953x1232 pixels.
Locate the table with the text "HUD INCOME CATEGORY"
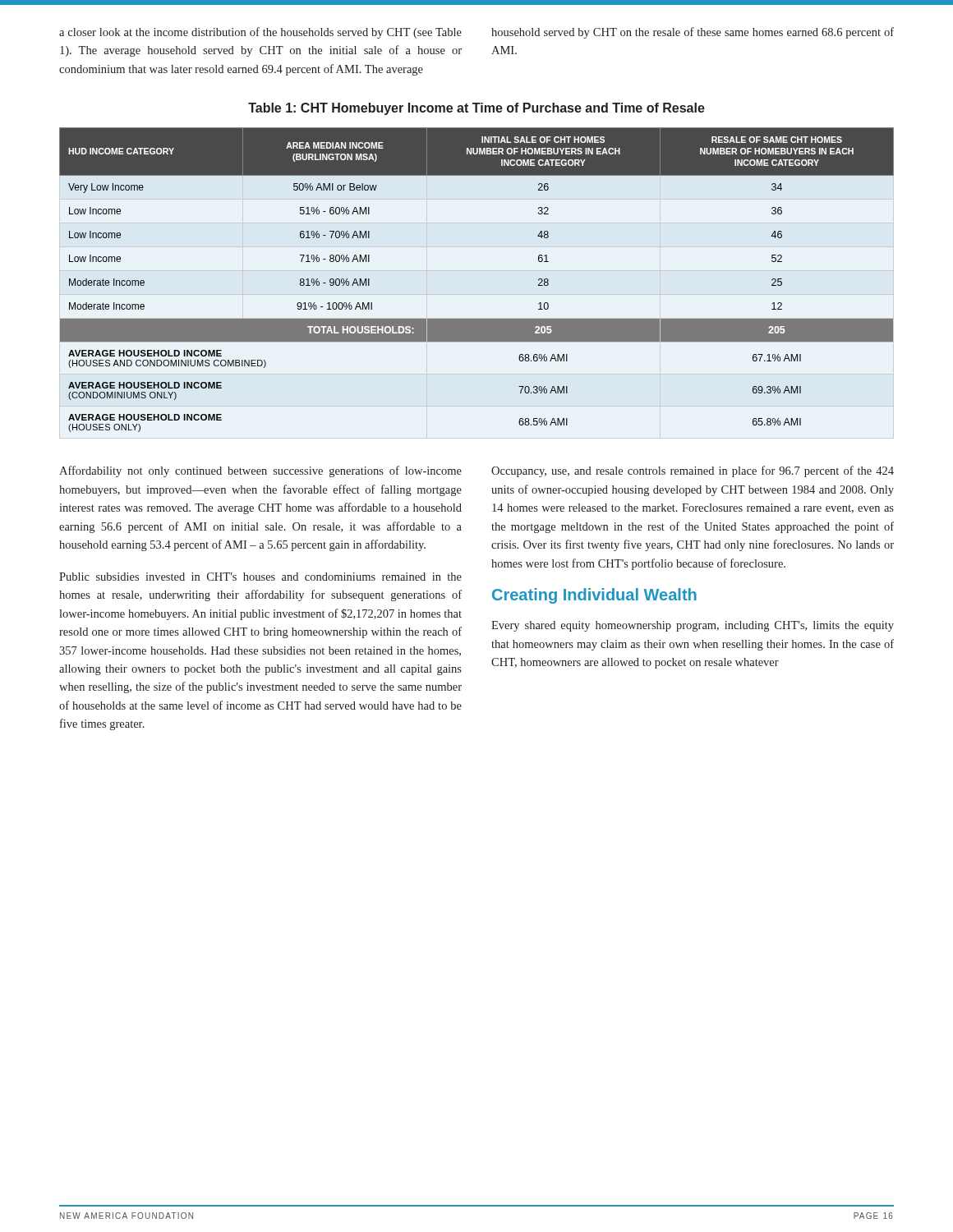(476, 283)
